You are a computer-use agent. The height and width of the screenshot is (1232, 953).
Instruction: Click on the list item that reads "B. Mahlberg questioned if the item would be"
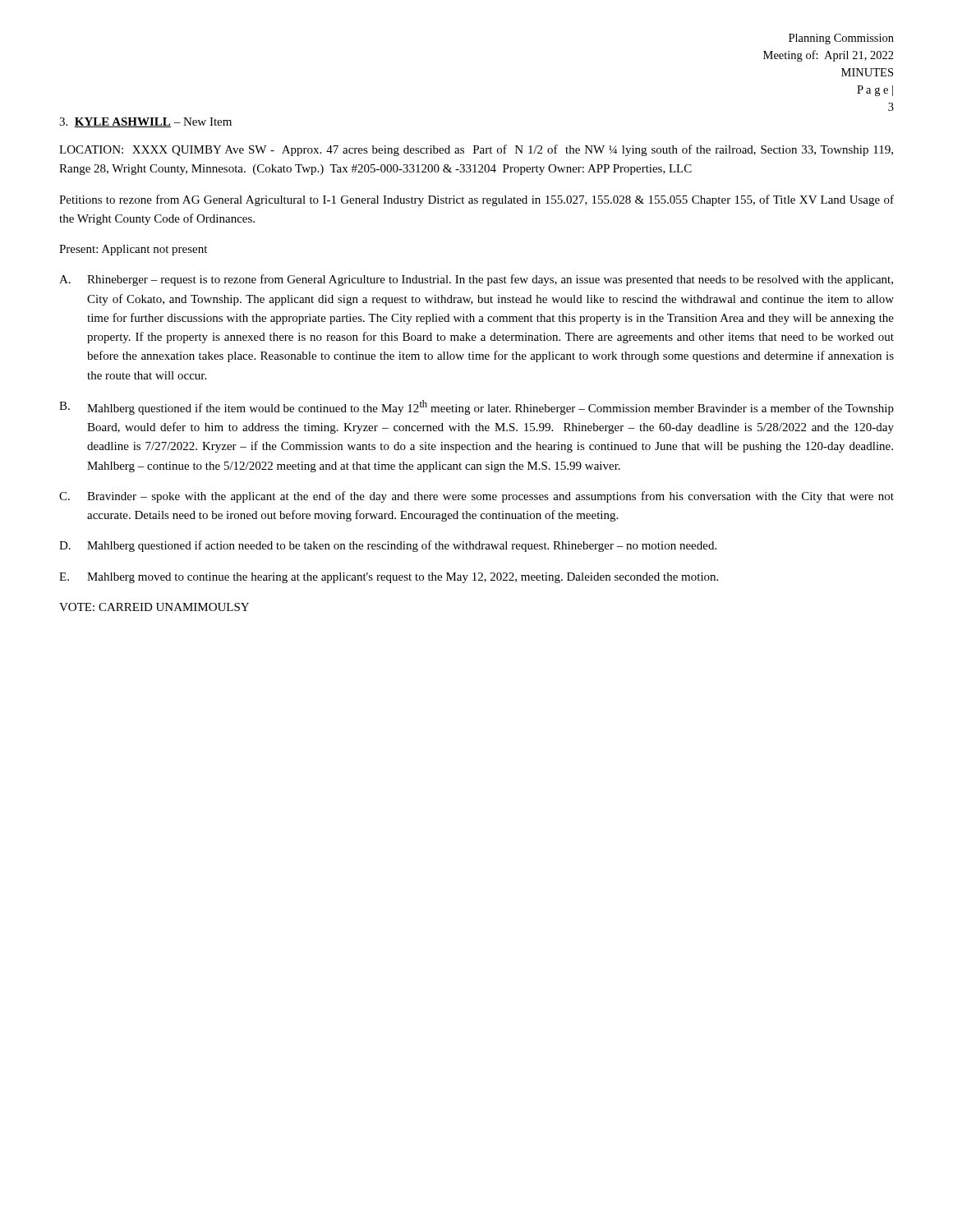(x=476, y=436)
